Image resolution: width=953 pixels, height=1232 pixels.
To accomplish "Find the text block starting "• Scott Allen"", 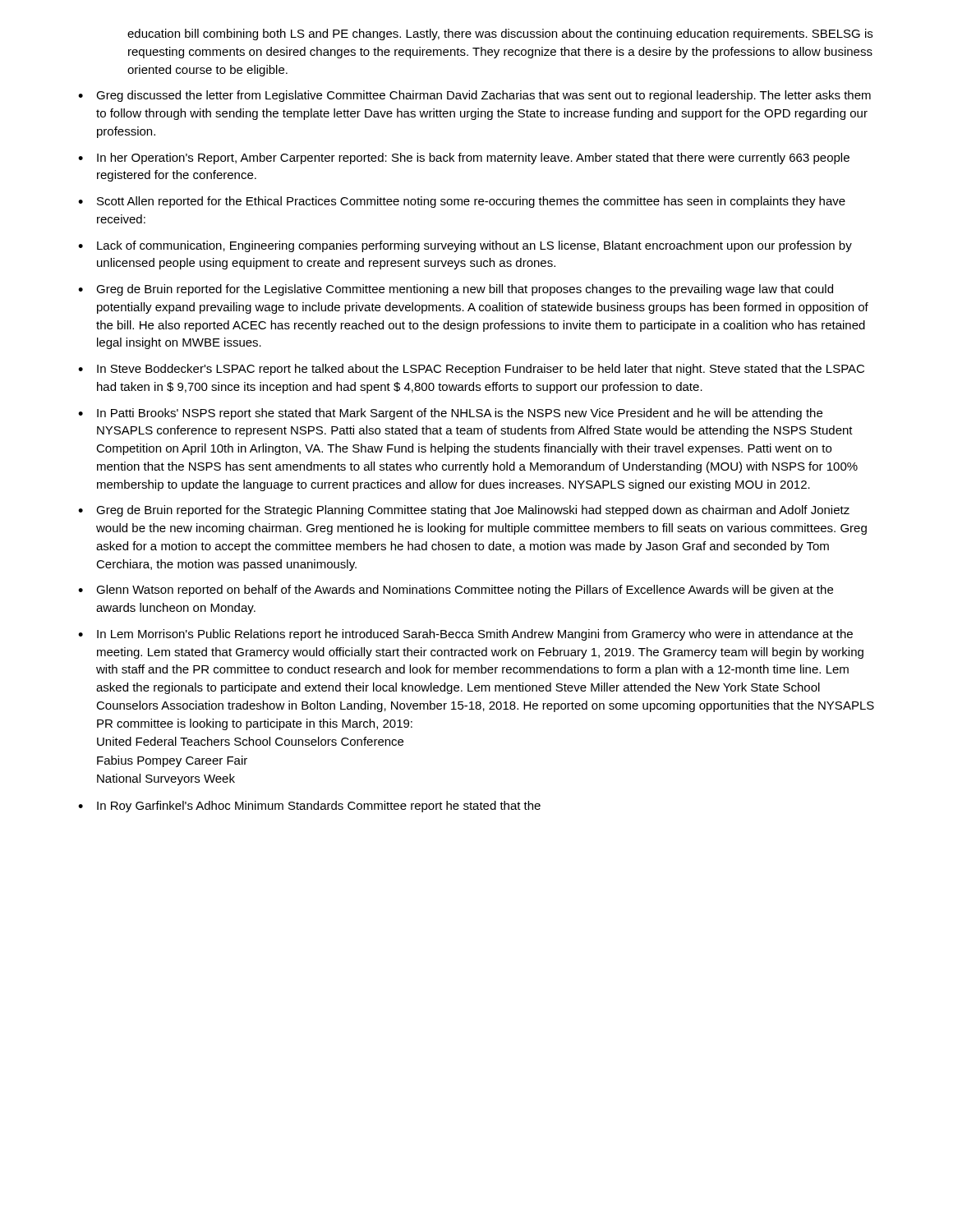I will (x=476, y=210).
